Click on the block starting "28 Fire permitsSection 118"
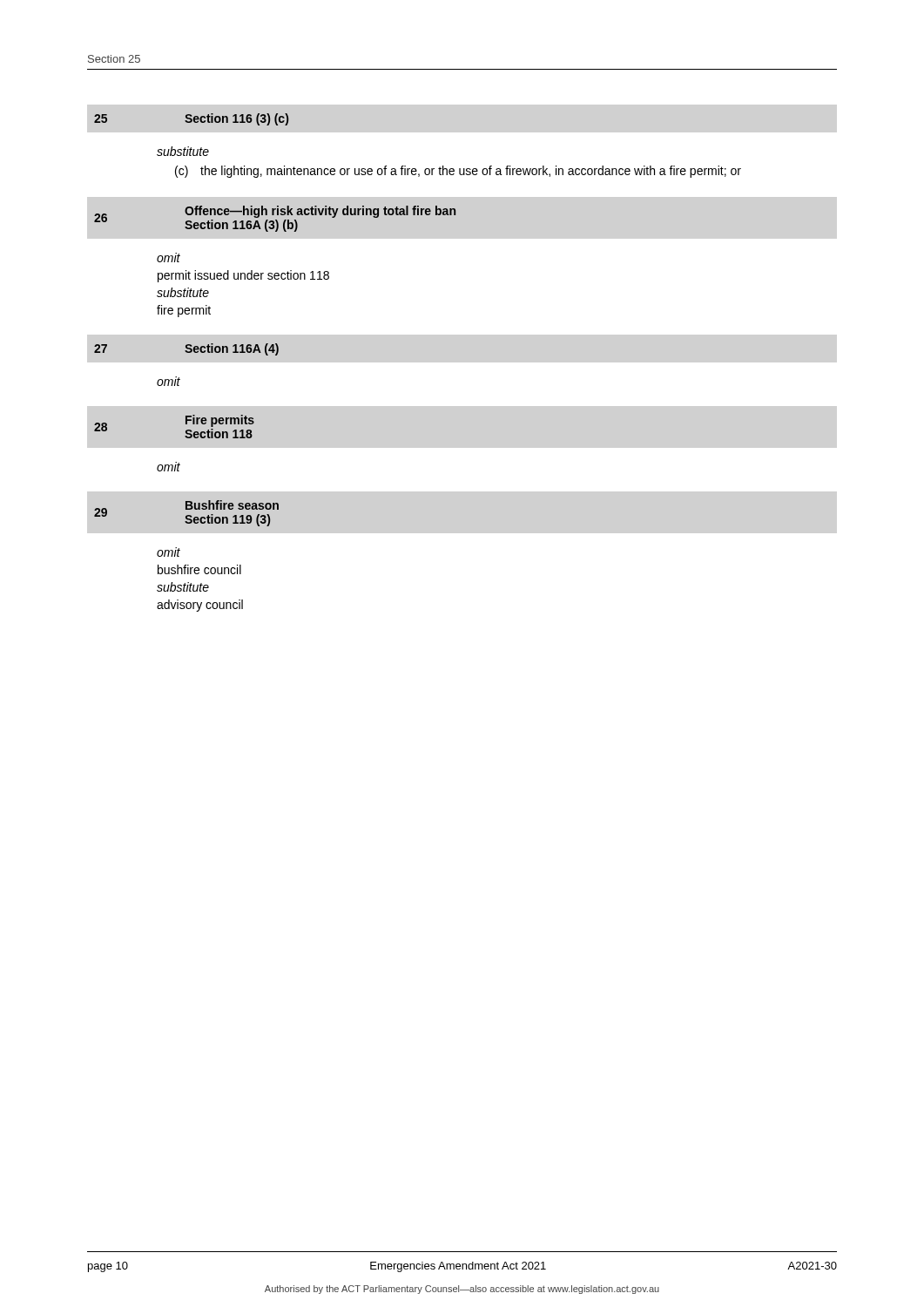The width and height of the screenshot is (924, 1307). (220, 424)
